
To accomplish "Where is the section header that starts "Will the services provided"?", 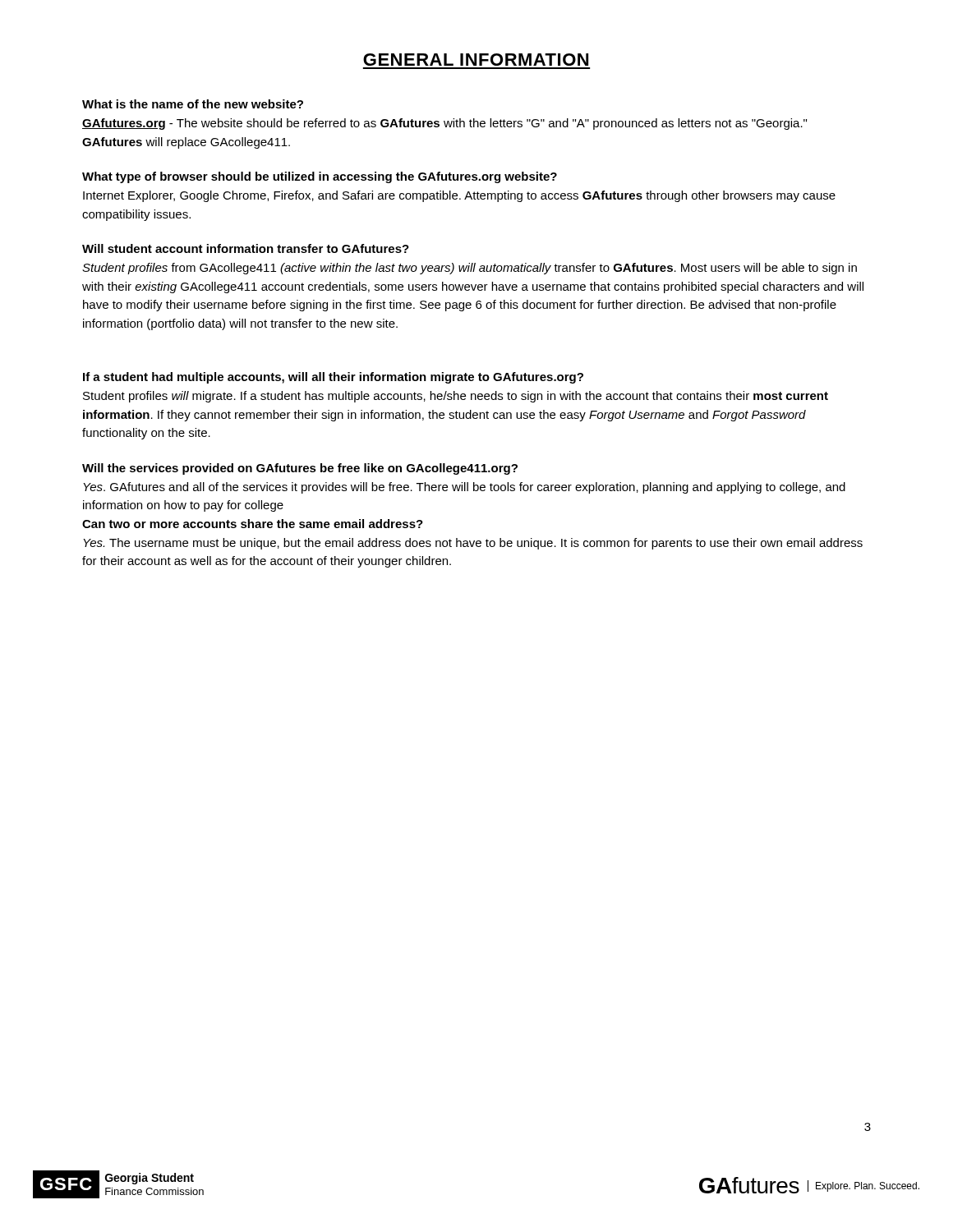I will 300,467.
